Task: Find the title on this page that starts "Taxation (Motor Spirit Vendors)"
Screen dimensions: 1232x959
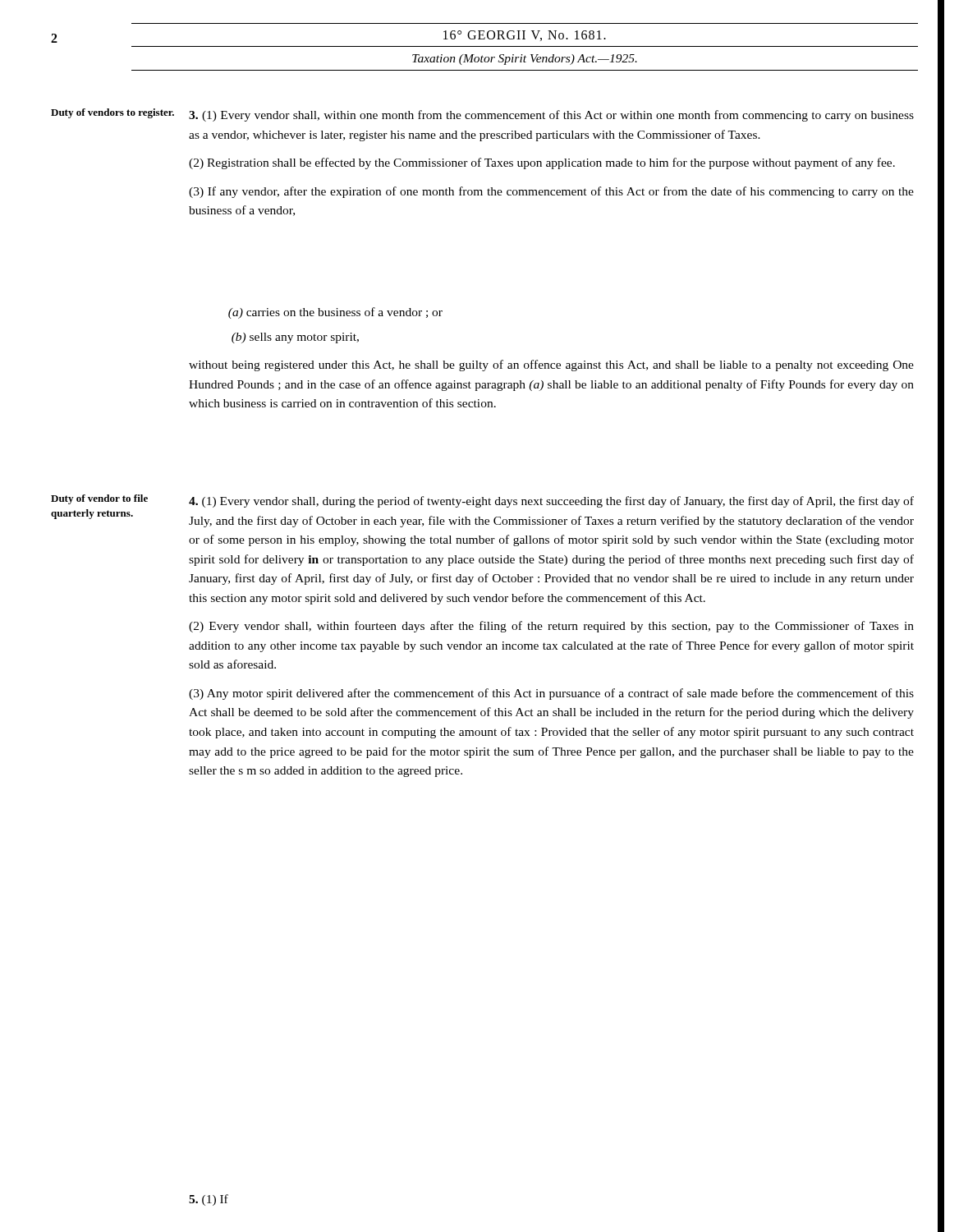Action: 525,58
